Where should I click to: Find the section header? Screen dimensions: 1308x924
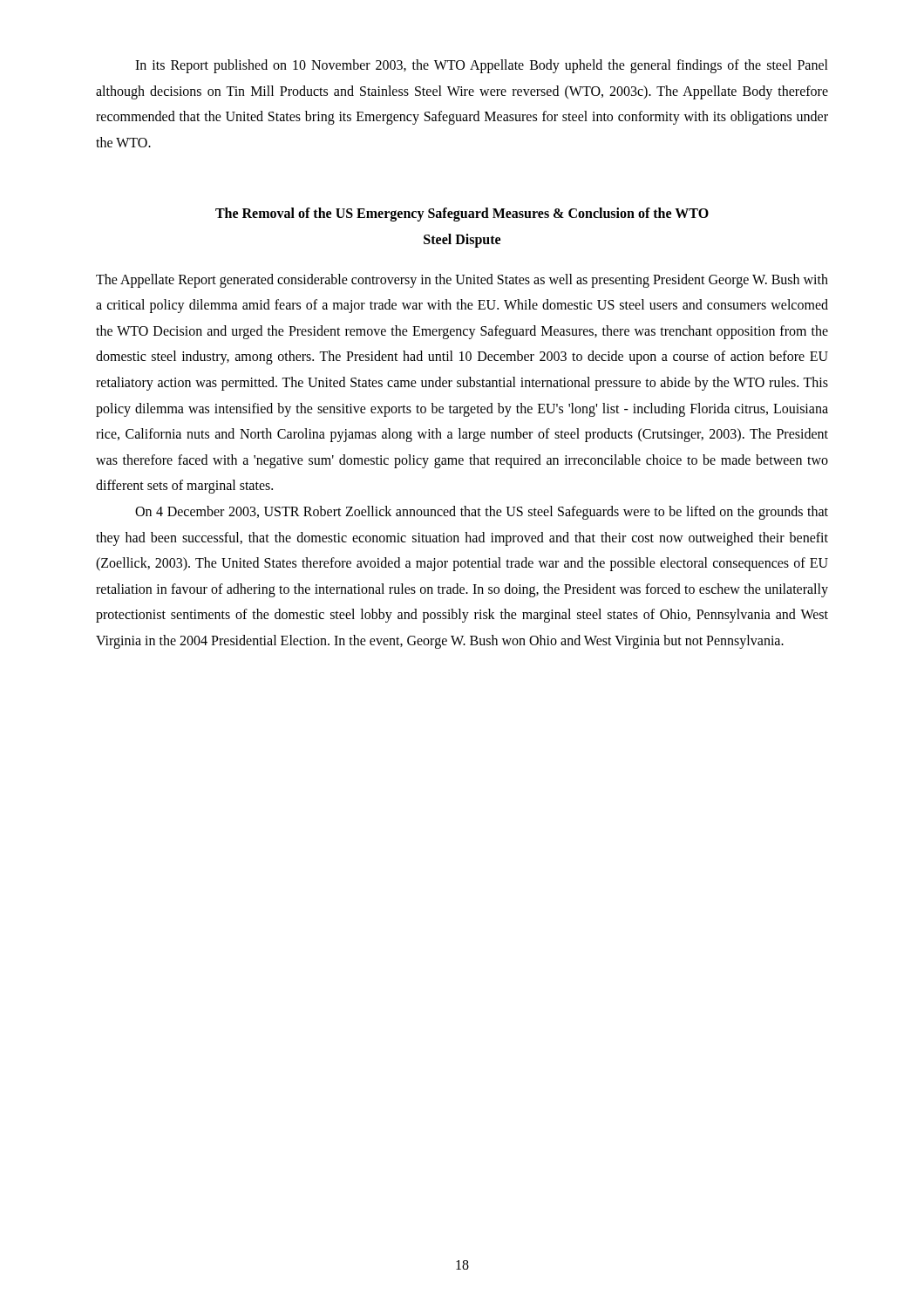(x=462, y=227)
